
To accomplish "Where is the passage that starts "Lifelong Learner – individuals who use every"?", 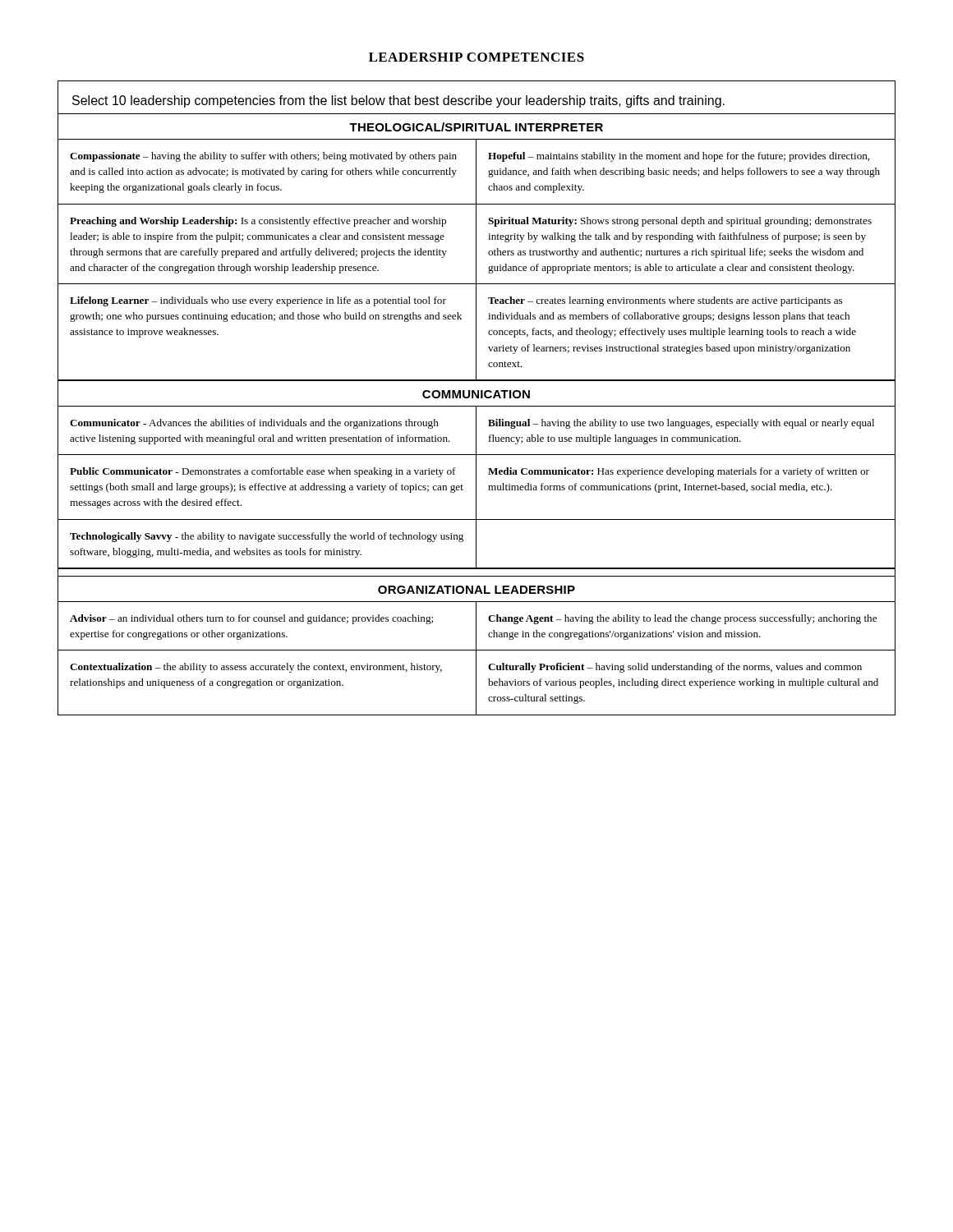I will [x=266, y=316].
